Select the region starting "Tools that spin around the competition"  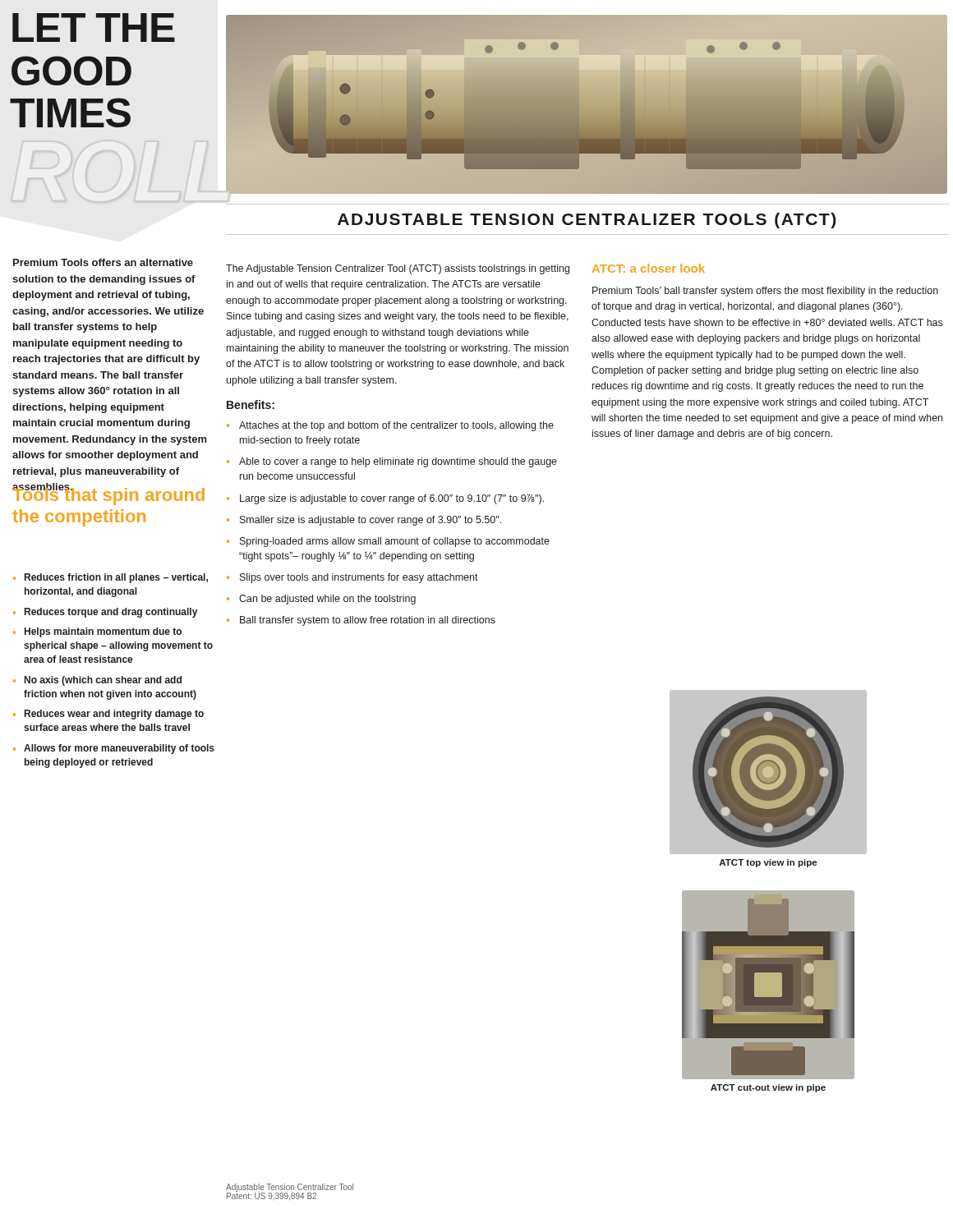point(113,506)
